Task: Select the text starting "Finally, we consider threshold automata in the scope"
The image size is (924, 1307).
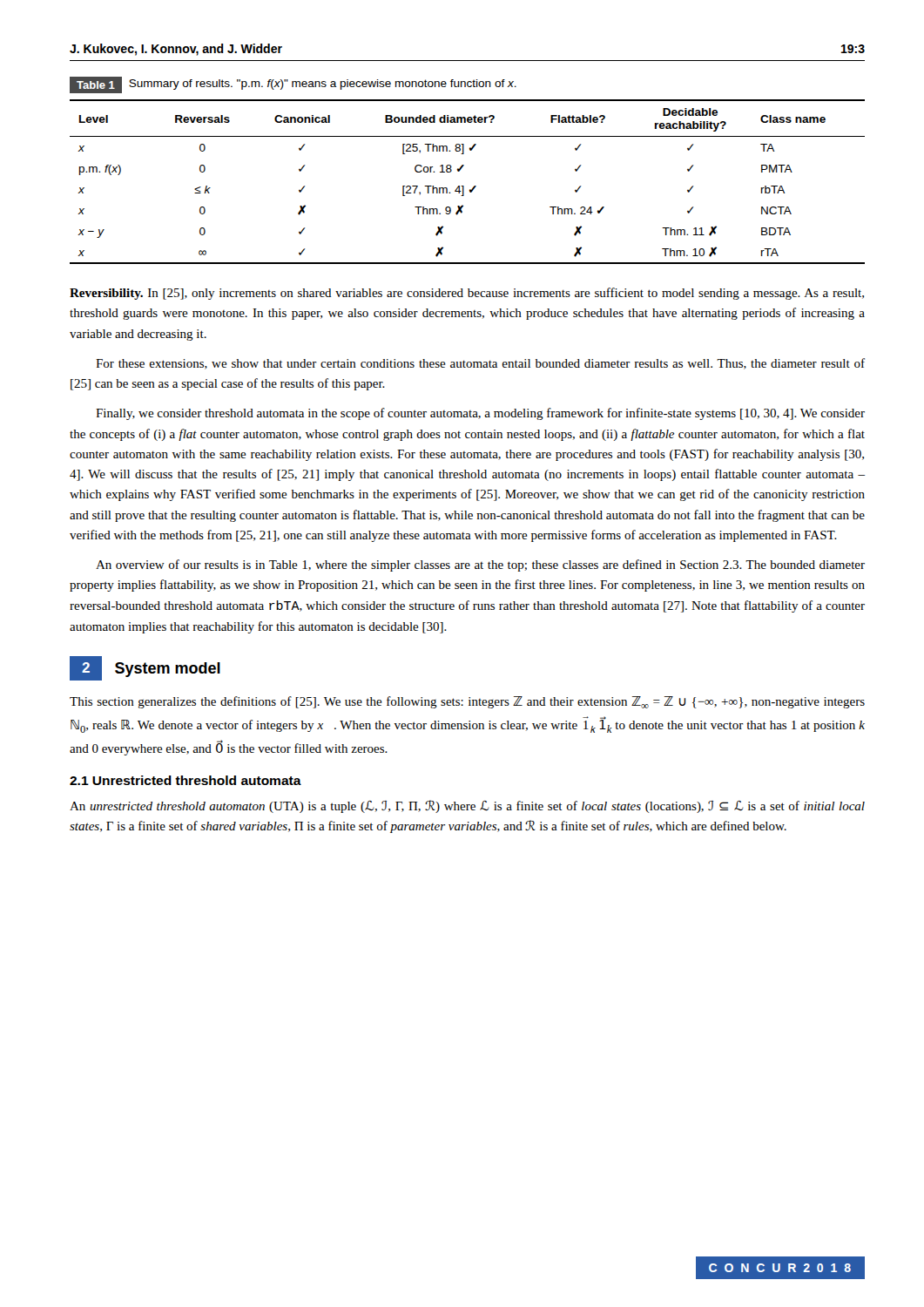Action: 467,474
